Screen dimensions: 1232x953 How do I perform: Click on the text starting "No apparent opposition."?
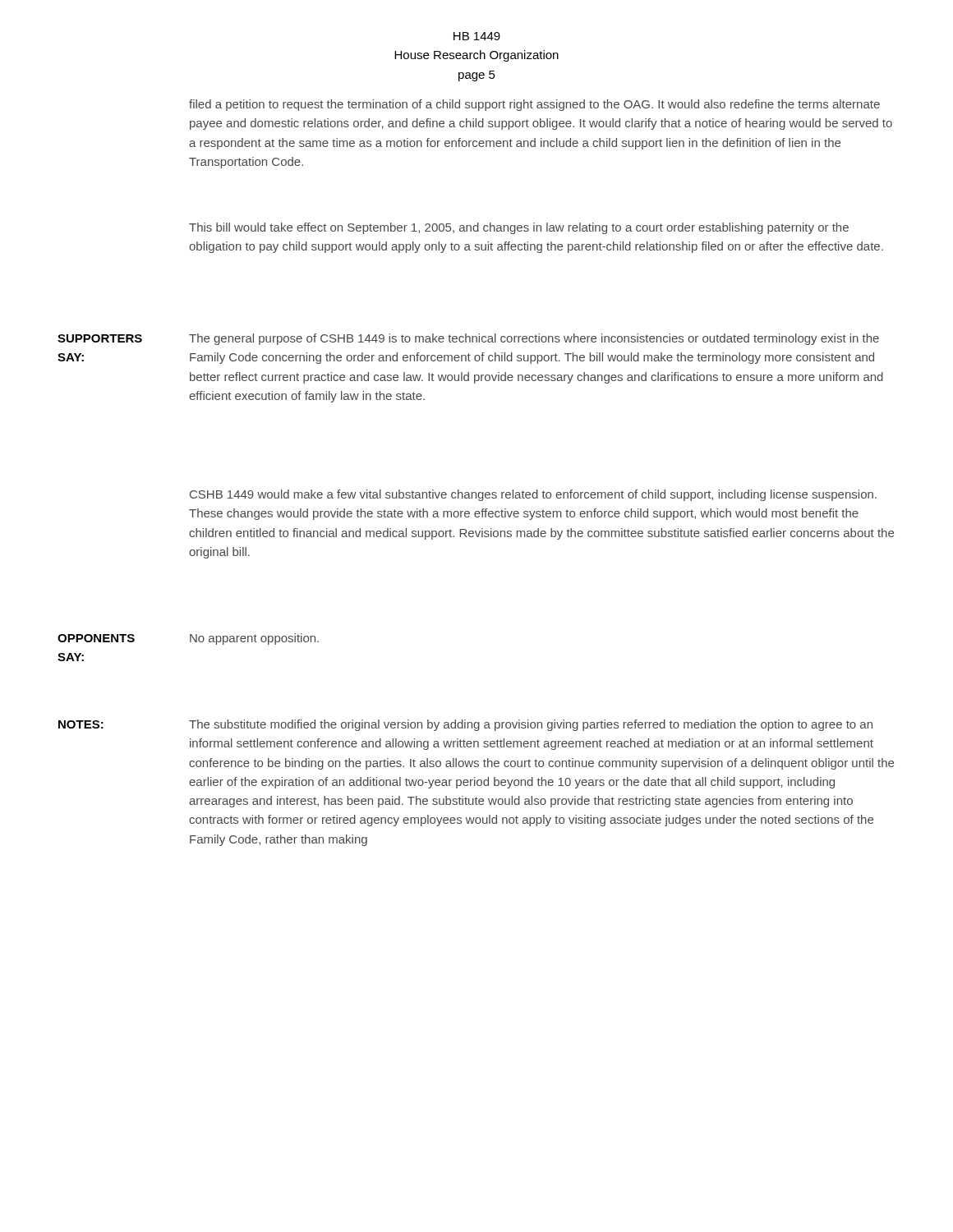[x=254, y=638]
